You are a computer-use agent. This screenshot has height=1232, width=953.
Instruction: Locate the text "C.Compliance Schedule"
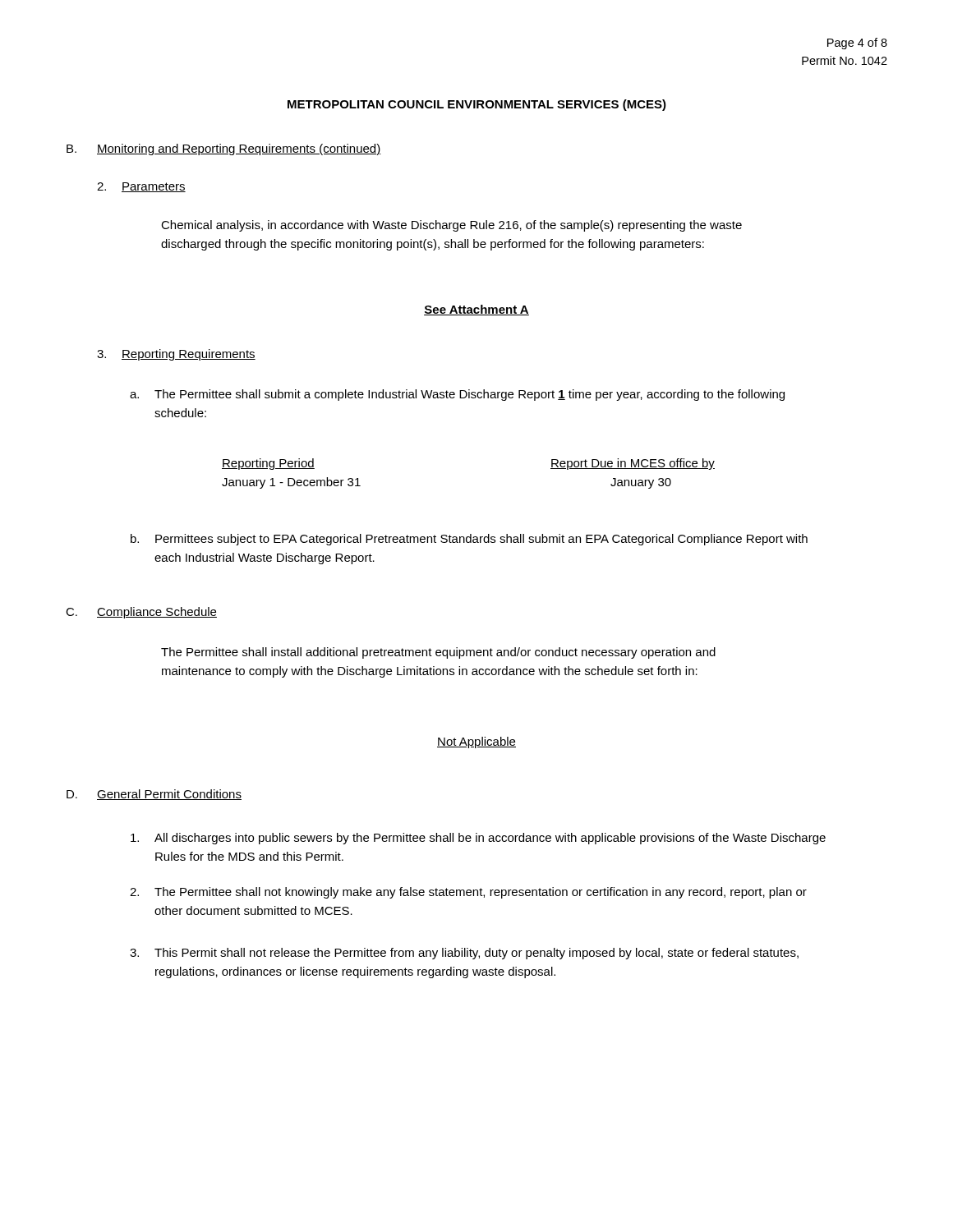point(141,612)
